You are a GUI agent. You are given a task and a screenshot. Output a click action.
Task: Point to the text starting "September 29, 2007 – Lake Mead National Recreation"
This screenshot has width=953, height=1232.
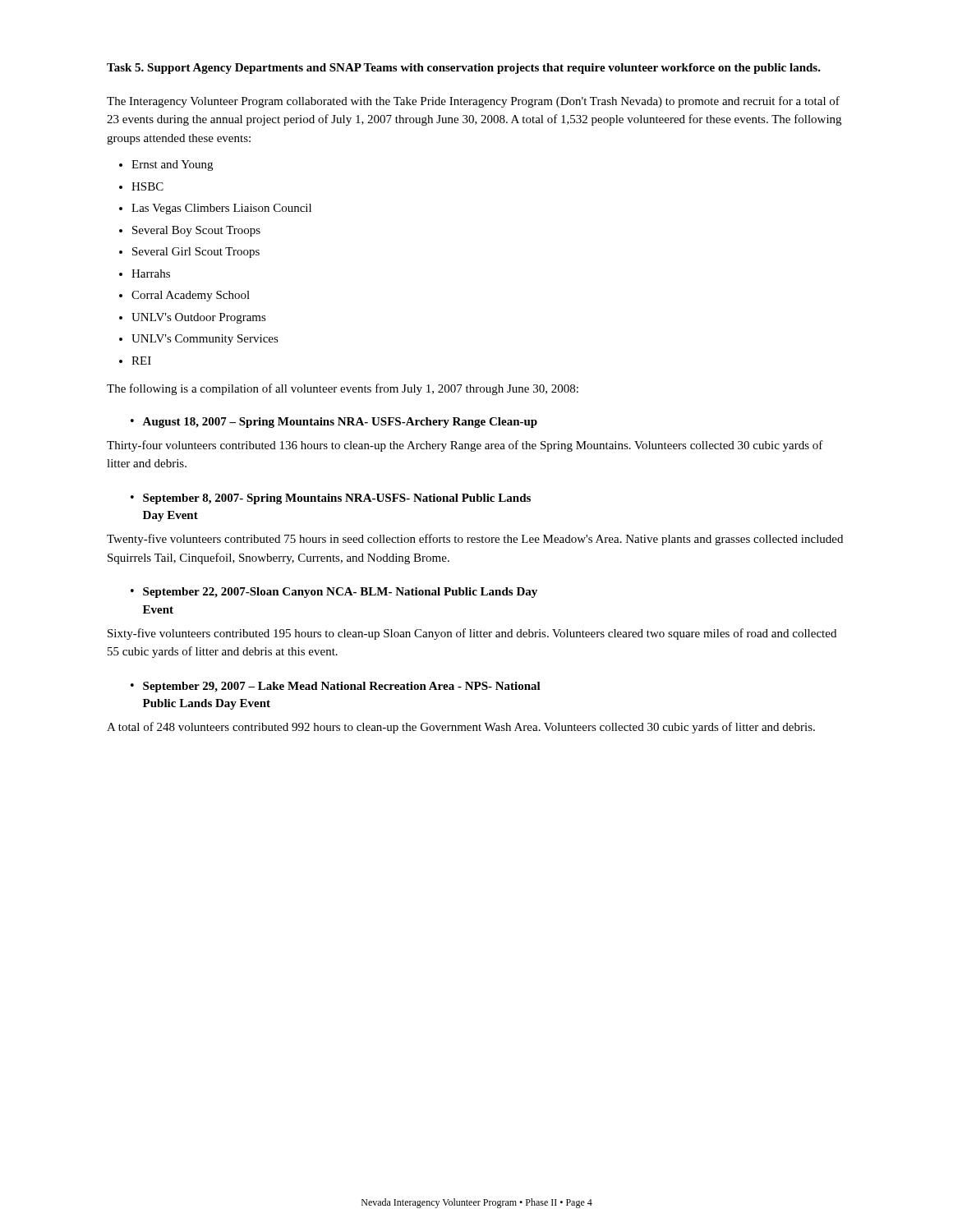pyautogui.click(x=342, y=694)
